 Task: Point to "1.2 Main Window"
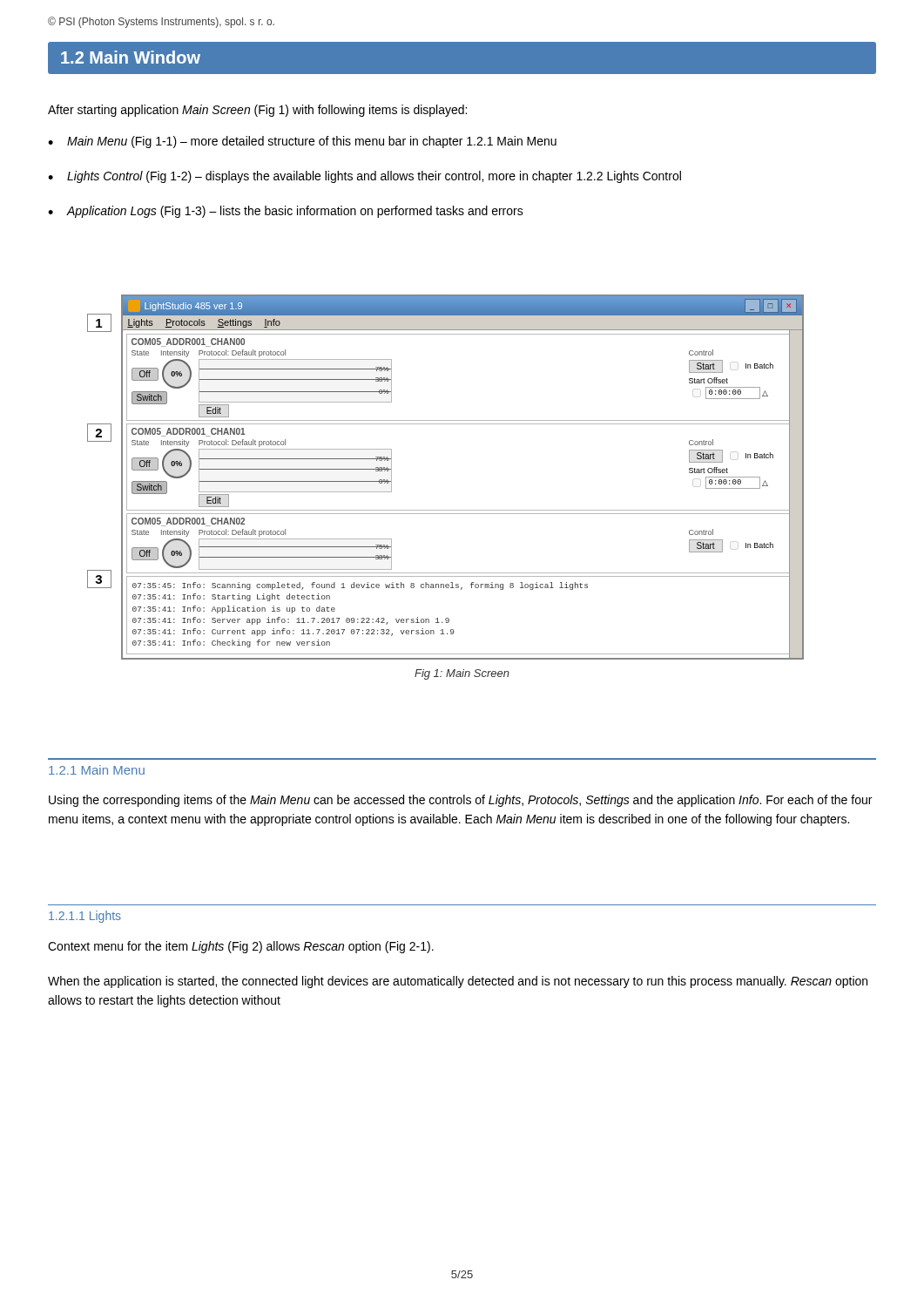(131, 57)
